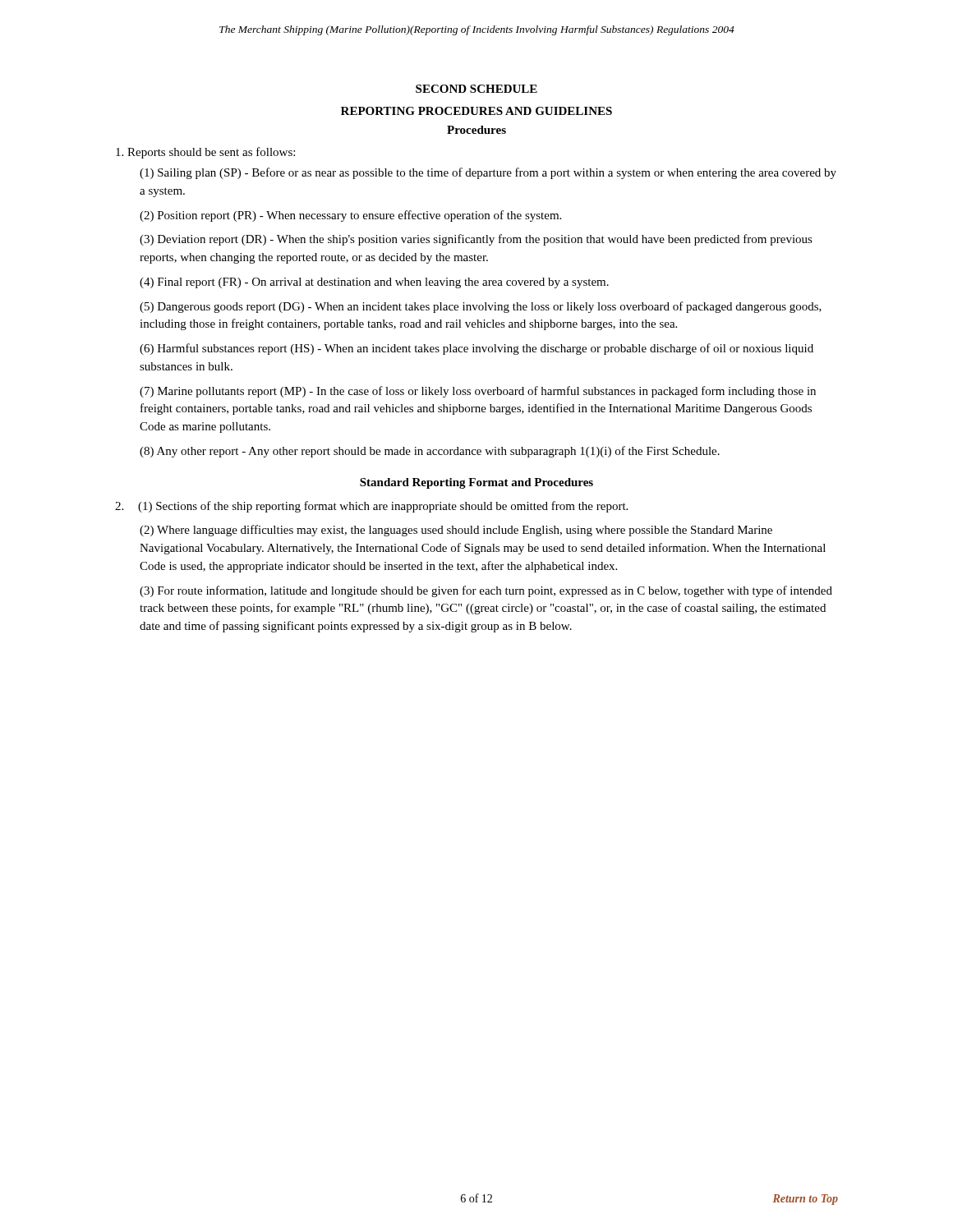Find the list item that says "(2) Position report (PR) - When necessary to"

(x=351, y=215)
